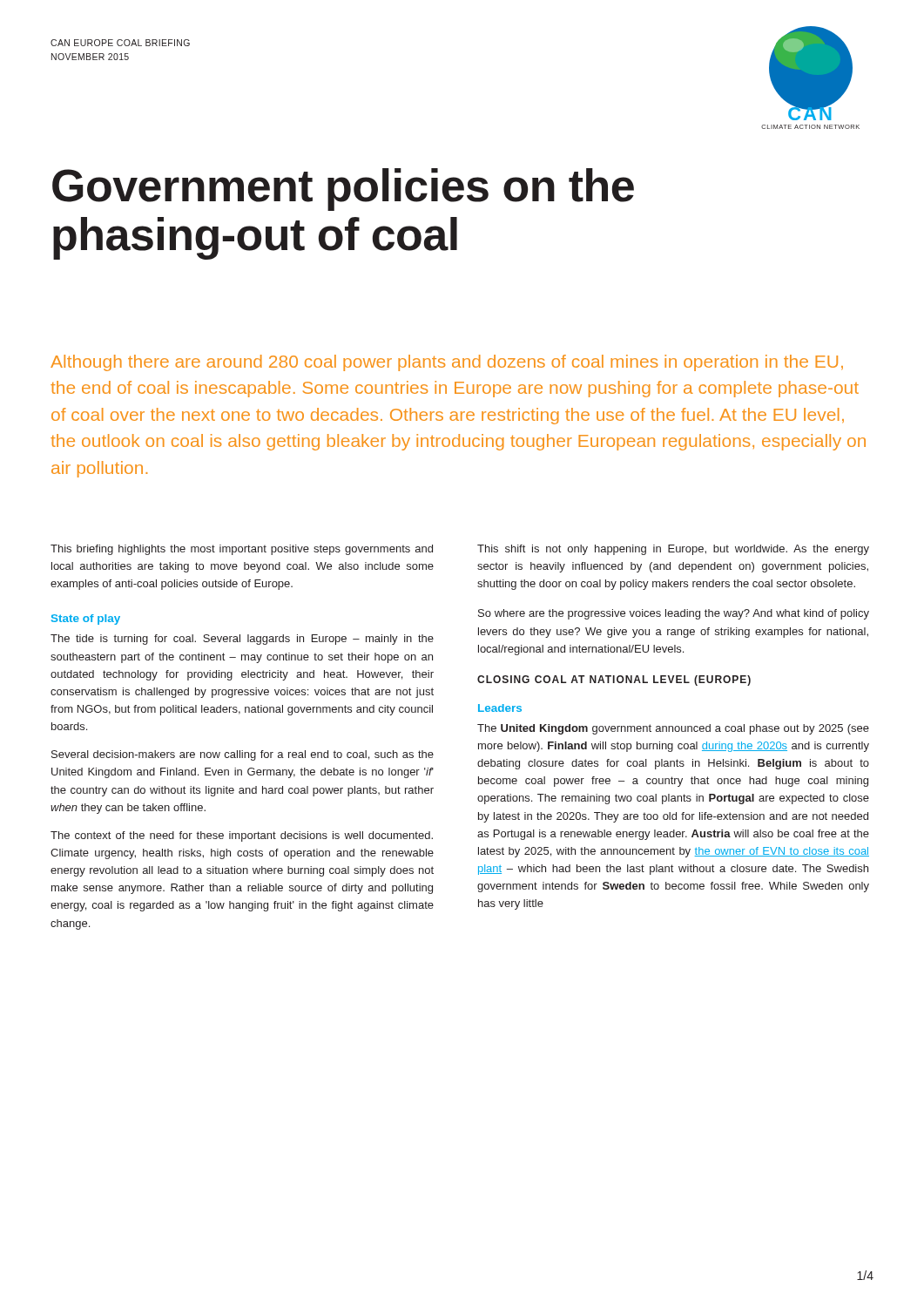Locate the title with the text "Government policies on thephasing-out"
This screenshot has width=924, height=1307.
[460, 210]
